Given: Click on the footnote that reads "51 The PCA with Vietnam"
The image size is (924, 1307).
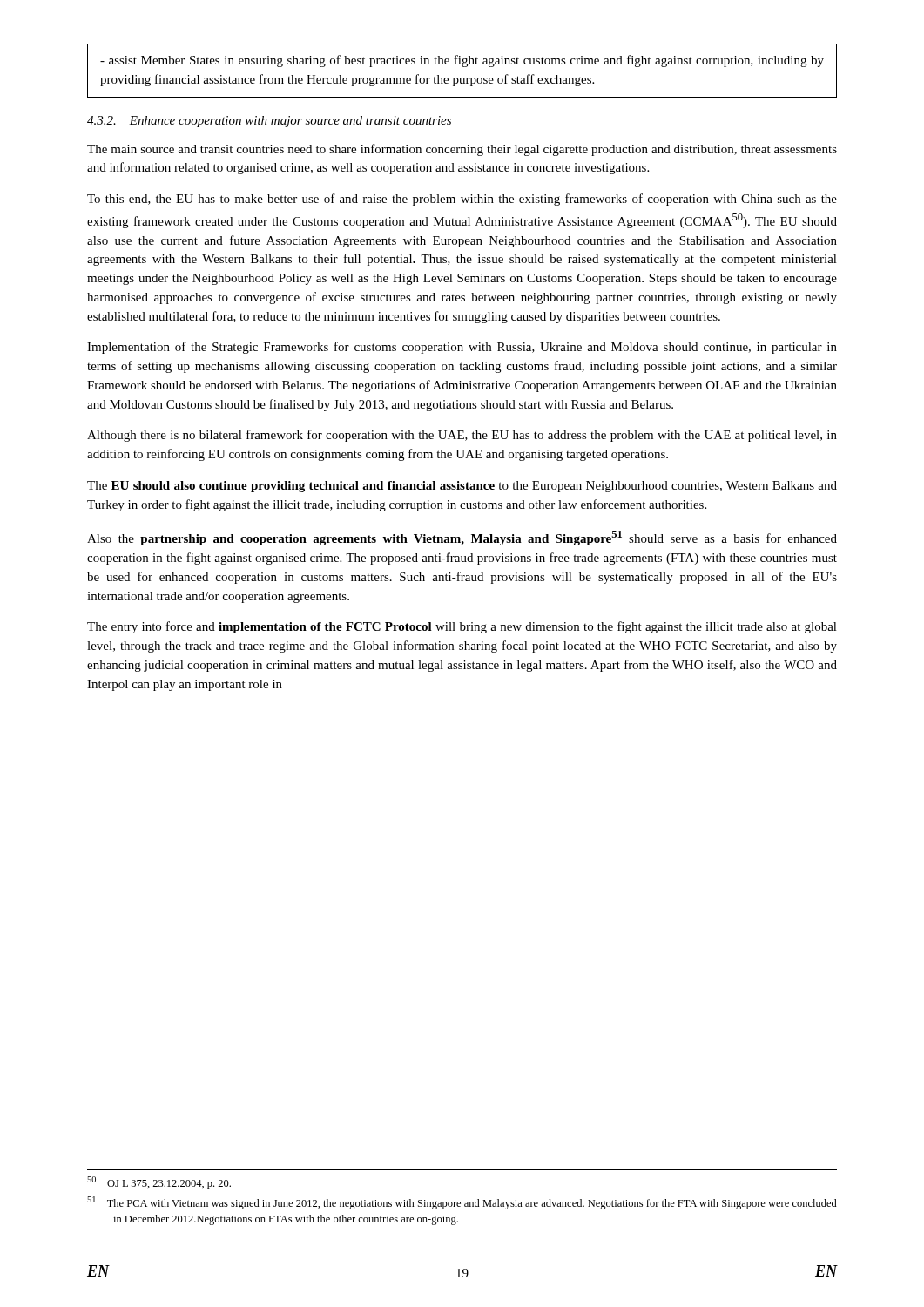Looking at the screenshot, I should (462, 1210).
